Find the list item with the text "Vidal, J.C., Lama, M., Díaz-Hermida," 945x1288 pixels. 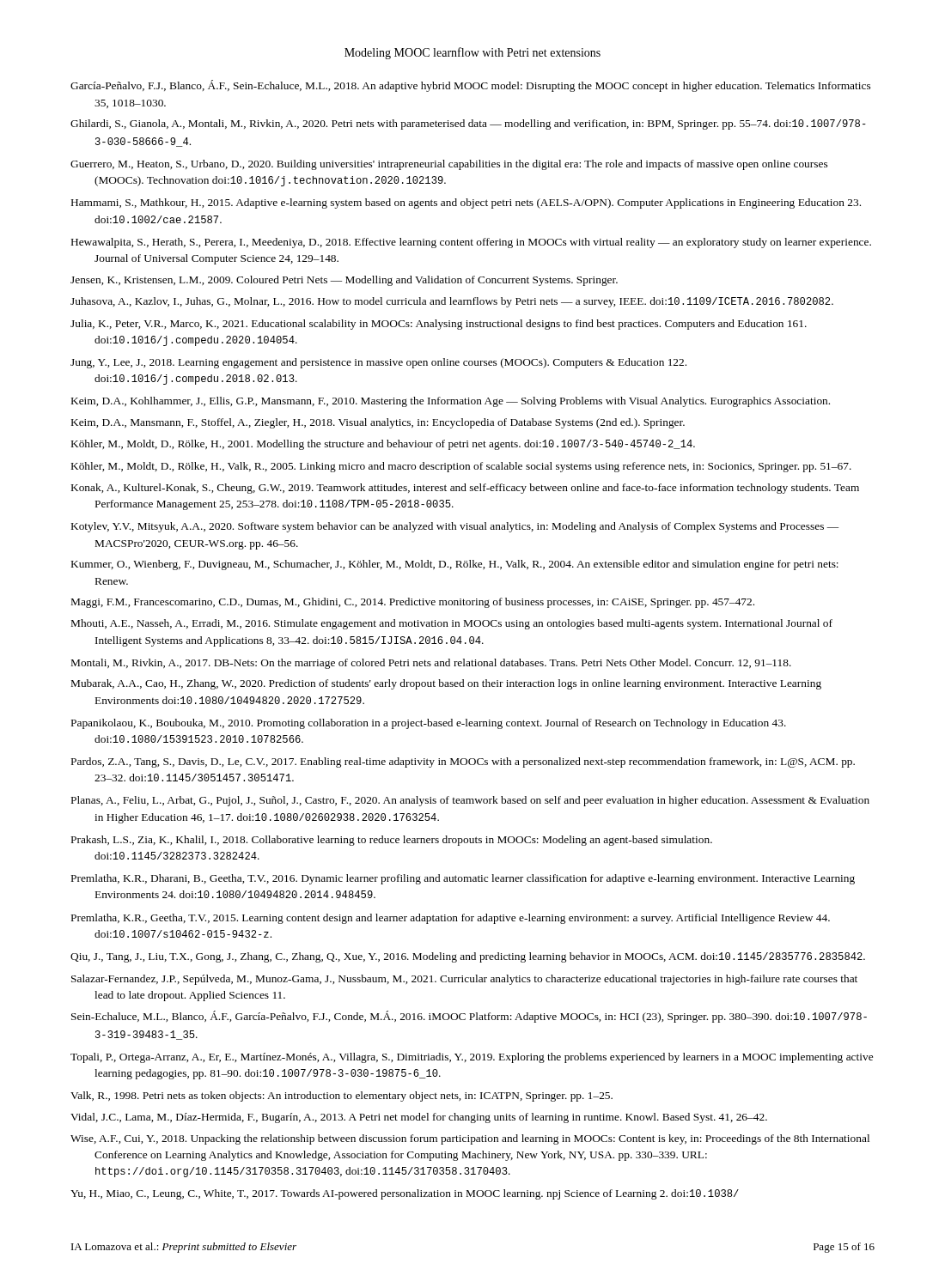[419, 1117]
